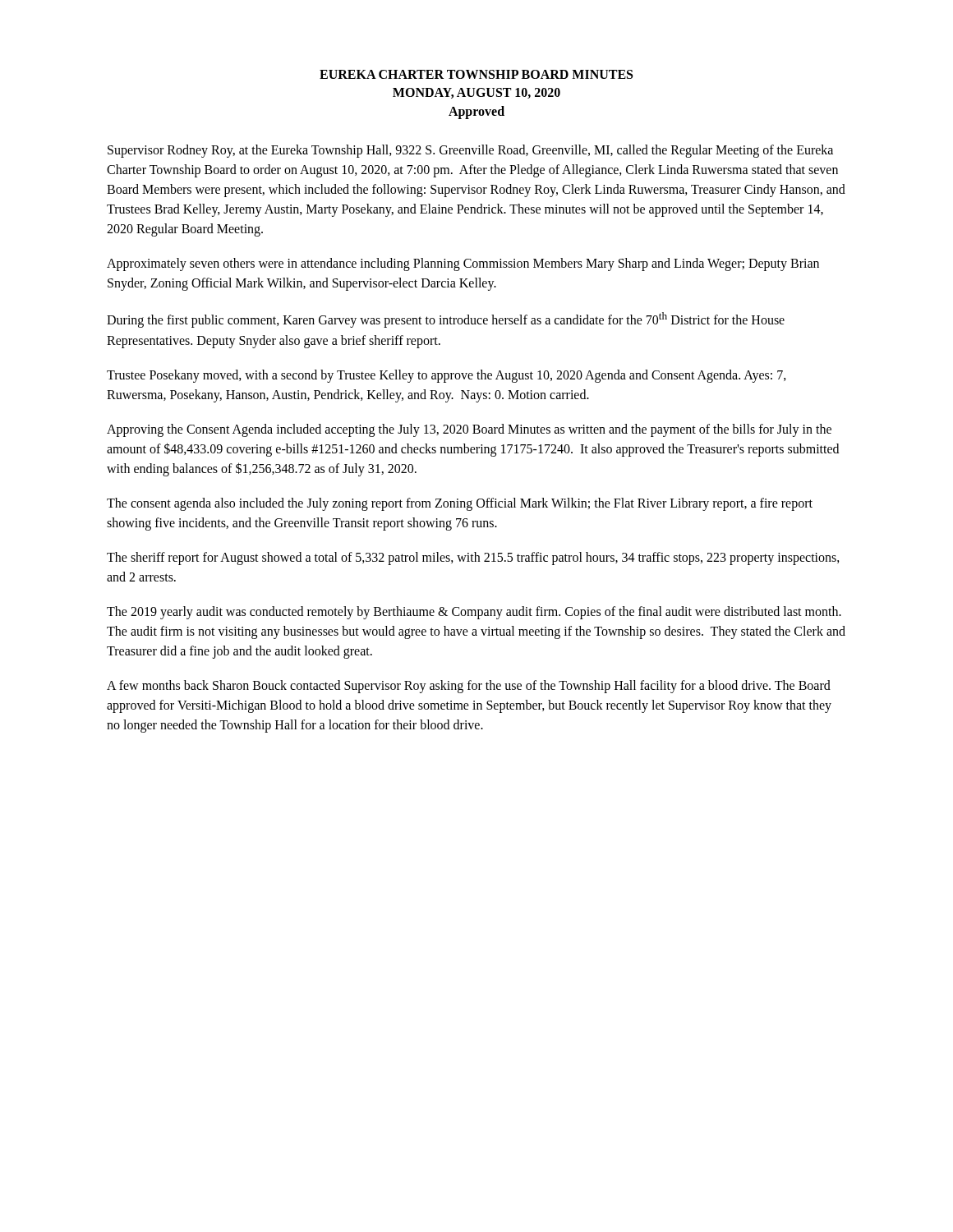
Task: Locate the text block that reads "The consent agenda also included the"
Action: coord(460,513)
